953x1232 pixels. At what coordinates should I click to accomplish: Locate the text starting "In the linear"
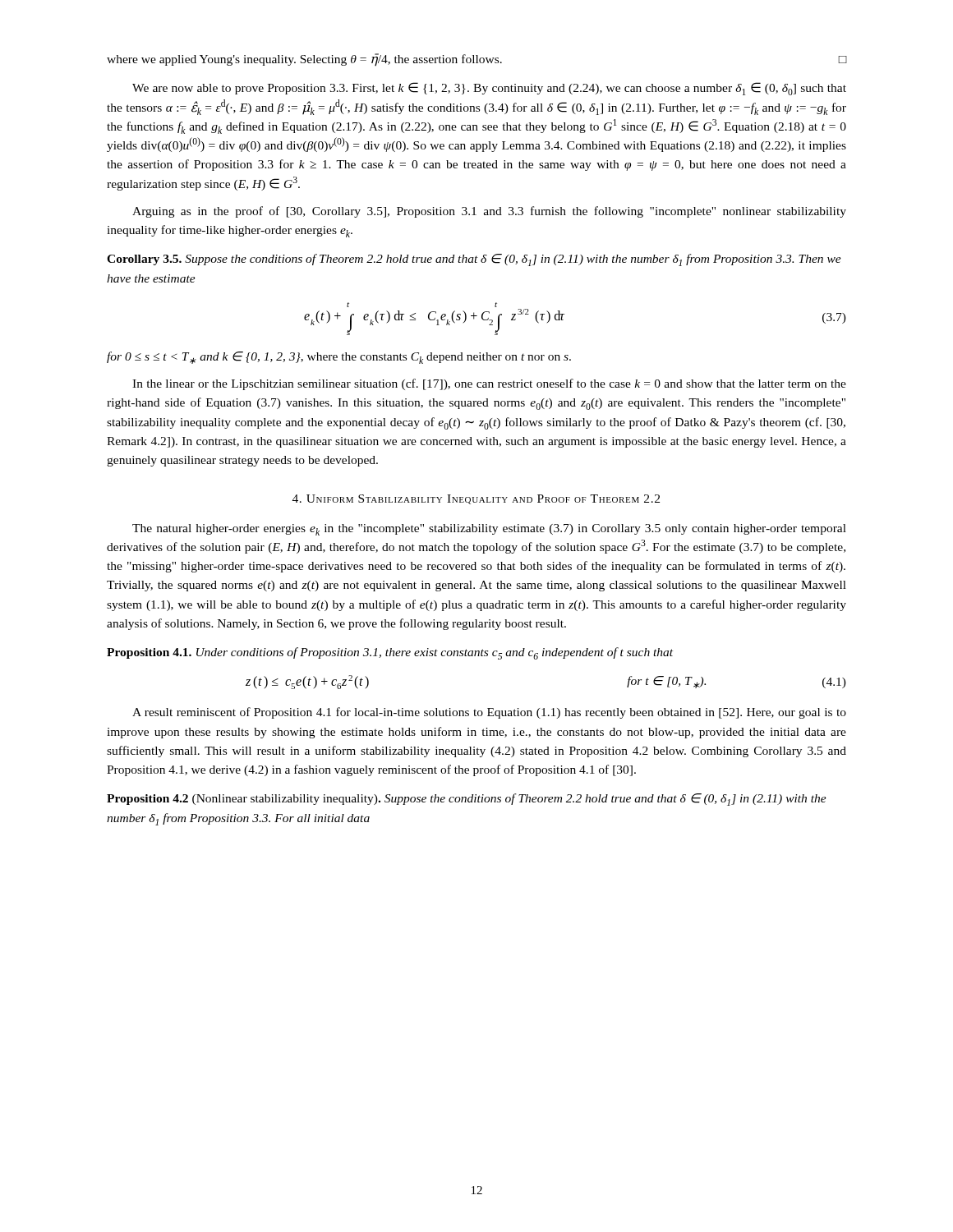tap(476, 421)
